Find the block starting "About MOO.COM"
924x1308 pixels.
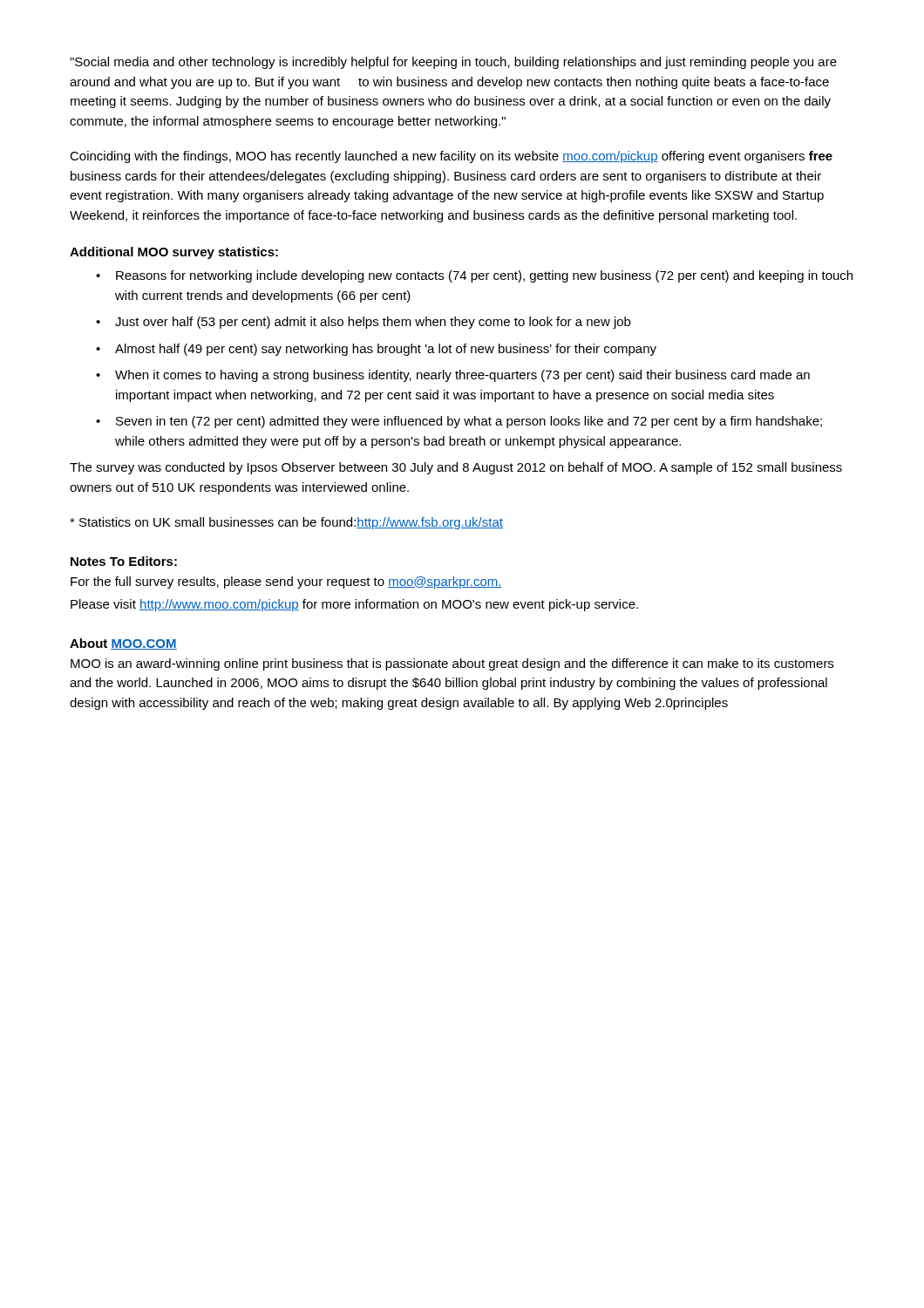[123, 643]
